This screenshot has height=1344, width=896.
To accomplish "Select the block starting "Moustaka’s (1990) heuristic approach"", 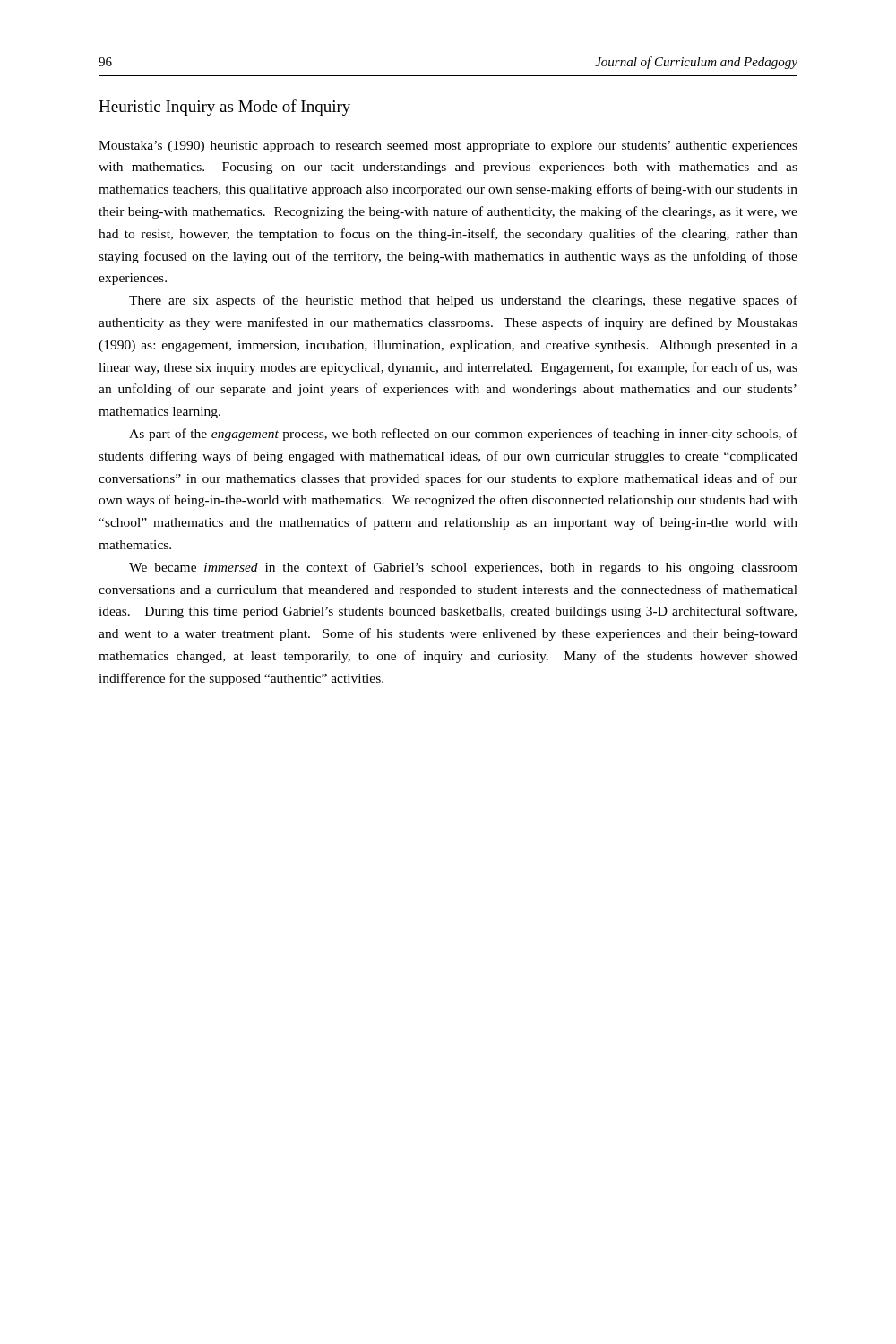I will [x=448, y=146].
